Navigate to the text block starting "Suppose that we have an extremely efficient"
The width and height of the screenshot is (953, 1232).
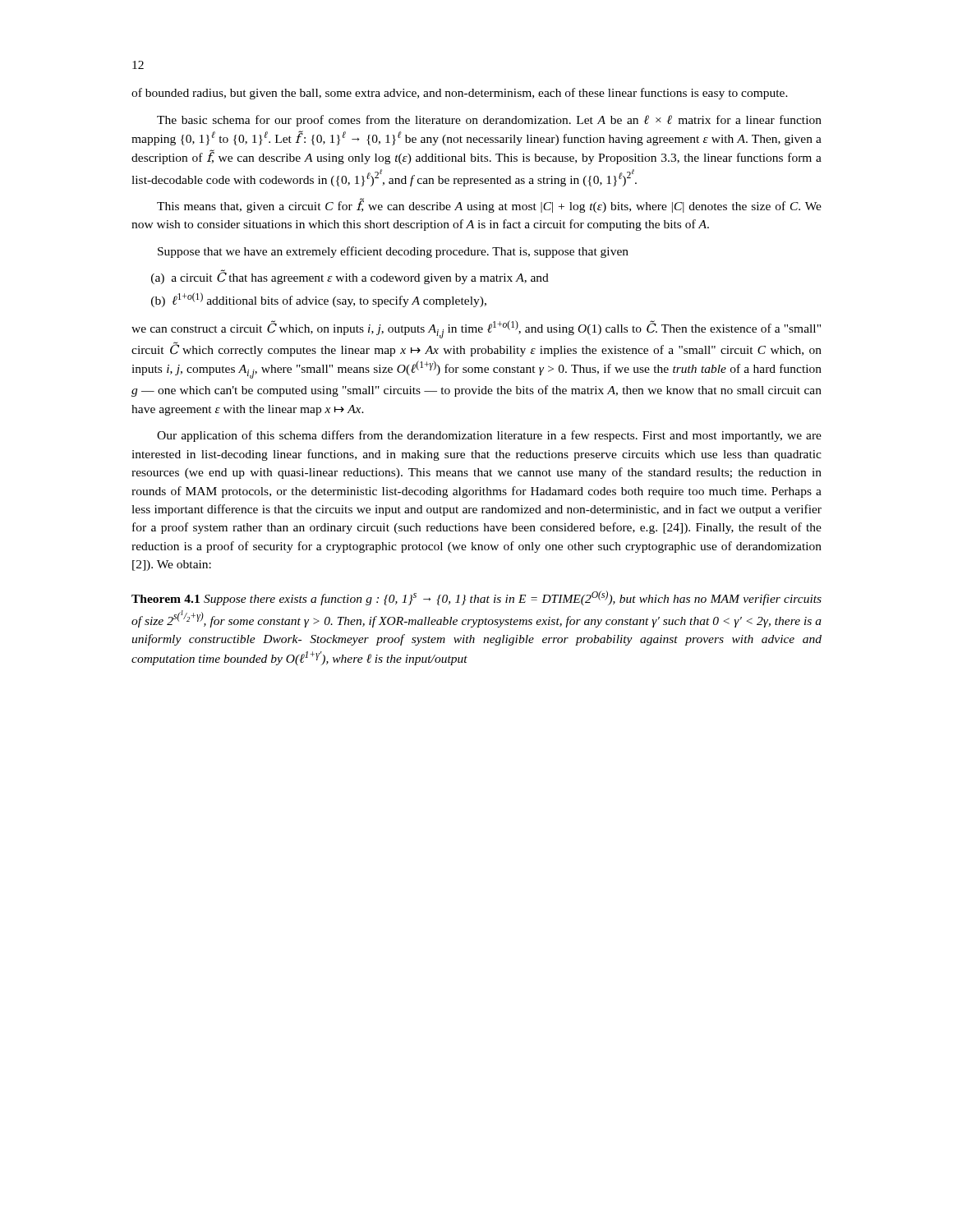[476, 251]
